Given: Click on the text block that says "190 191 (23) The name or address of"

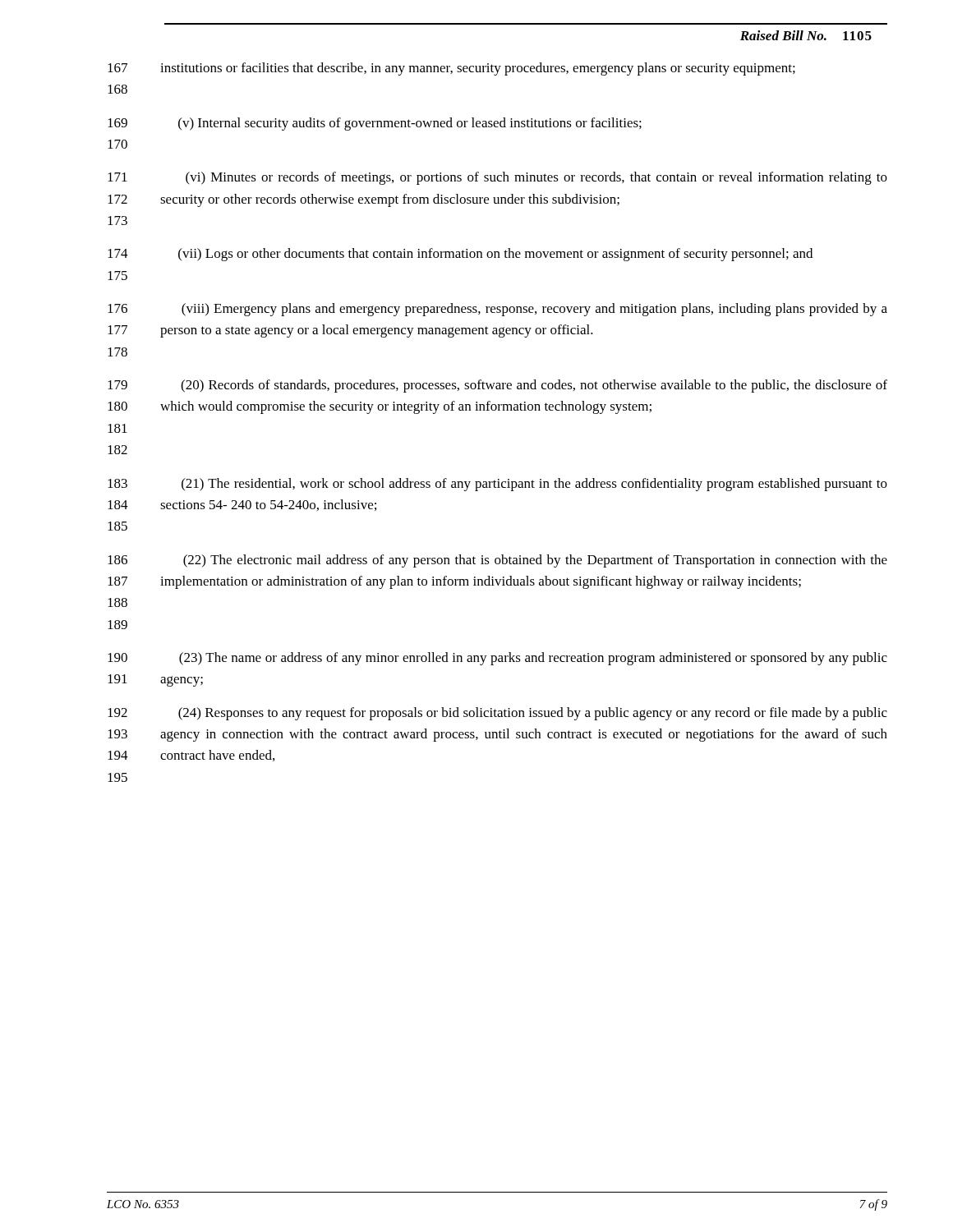Looking at the screenshot, I should click(497, 669).
